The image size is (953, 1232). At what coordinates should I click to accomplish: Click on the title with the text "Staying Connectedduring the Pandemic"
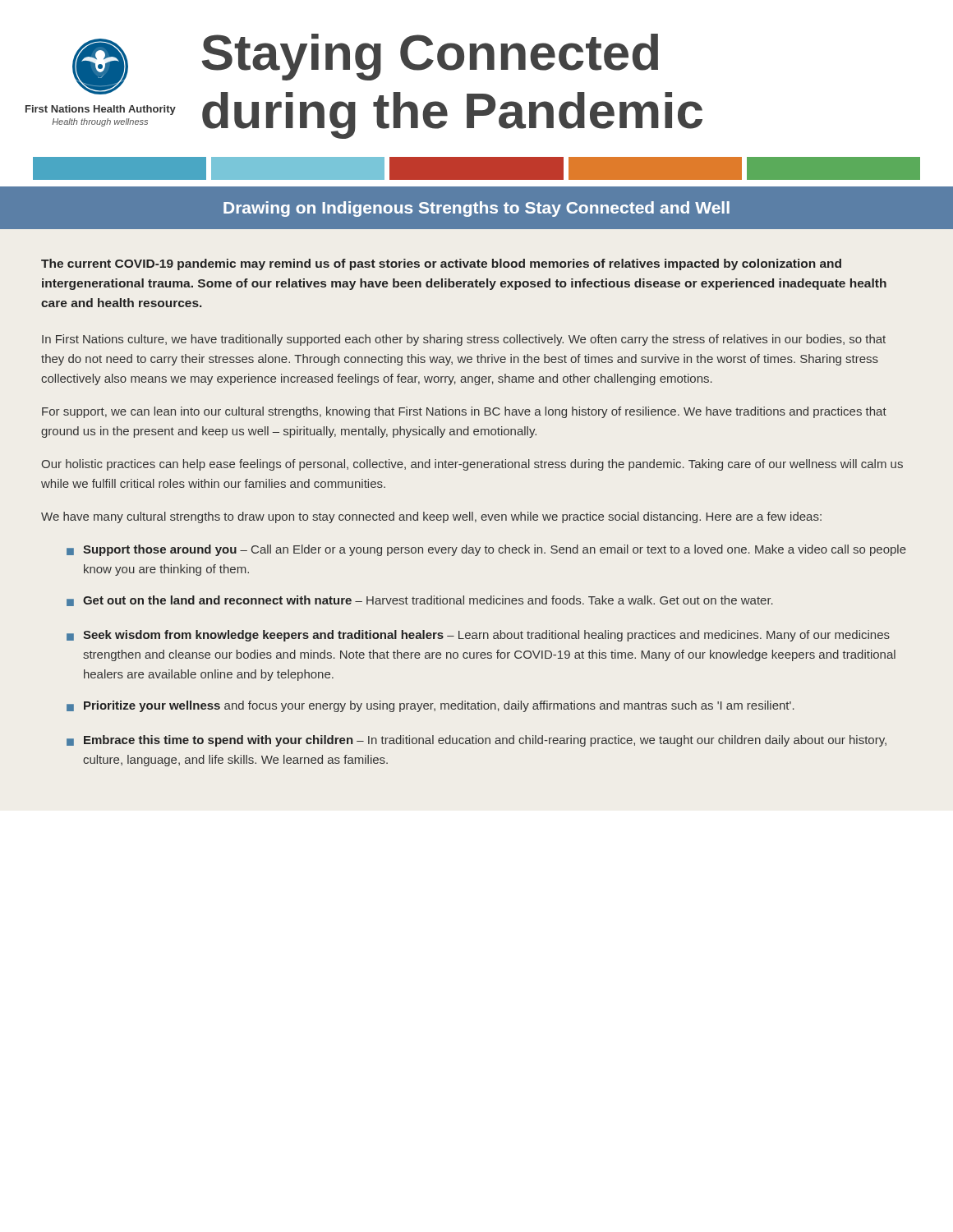click(560, 82)
